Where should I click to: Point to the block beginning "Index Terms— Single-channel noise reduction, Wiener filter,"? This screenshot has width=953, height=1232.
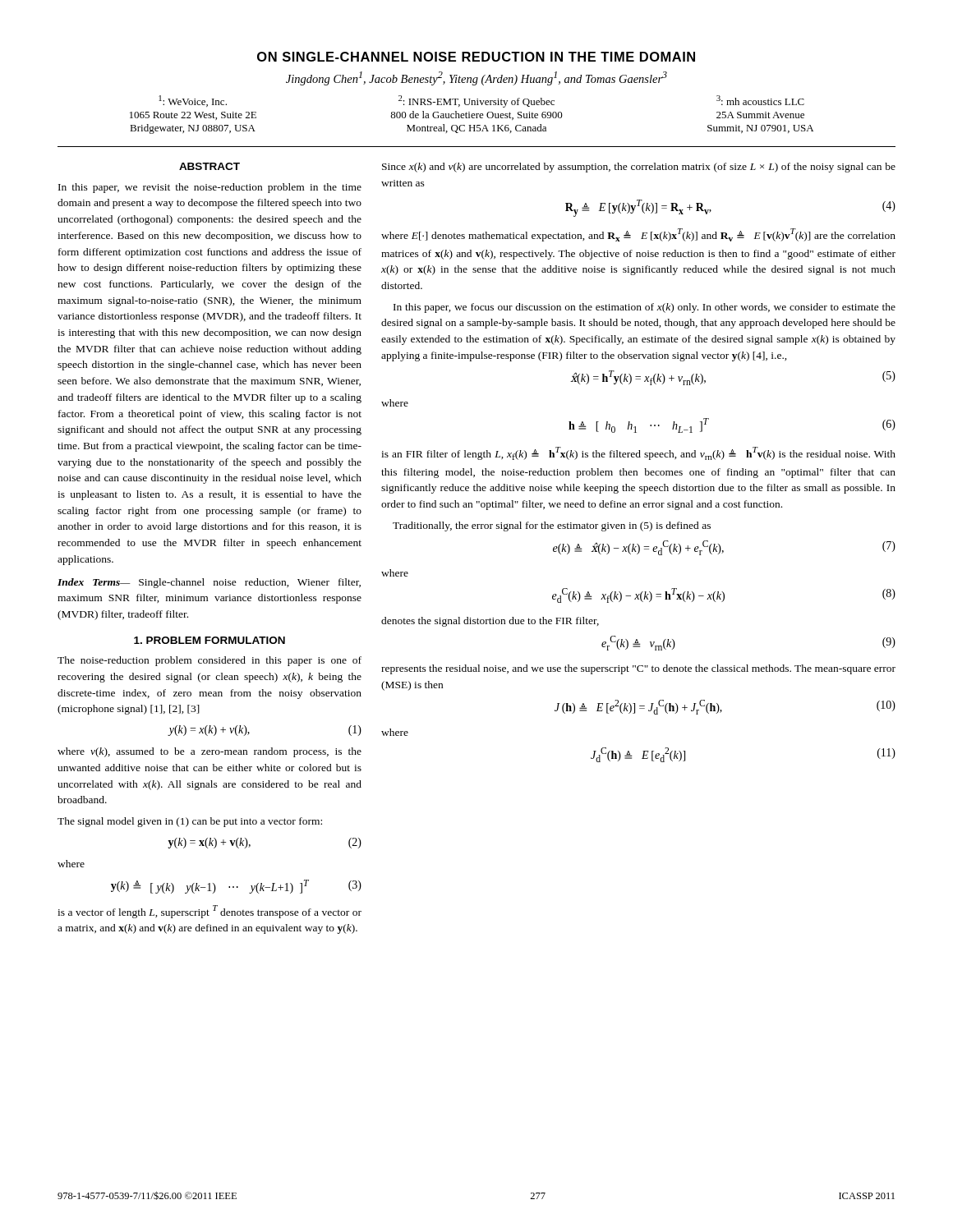209,598
